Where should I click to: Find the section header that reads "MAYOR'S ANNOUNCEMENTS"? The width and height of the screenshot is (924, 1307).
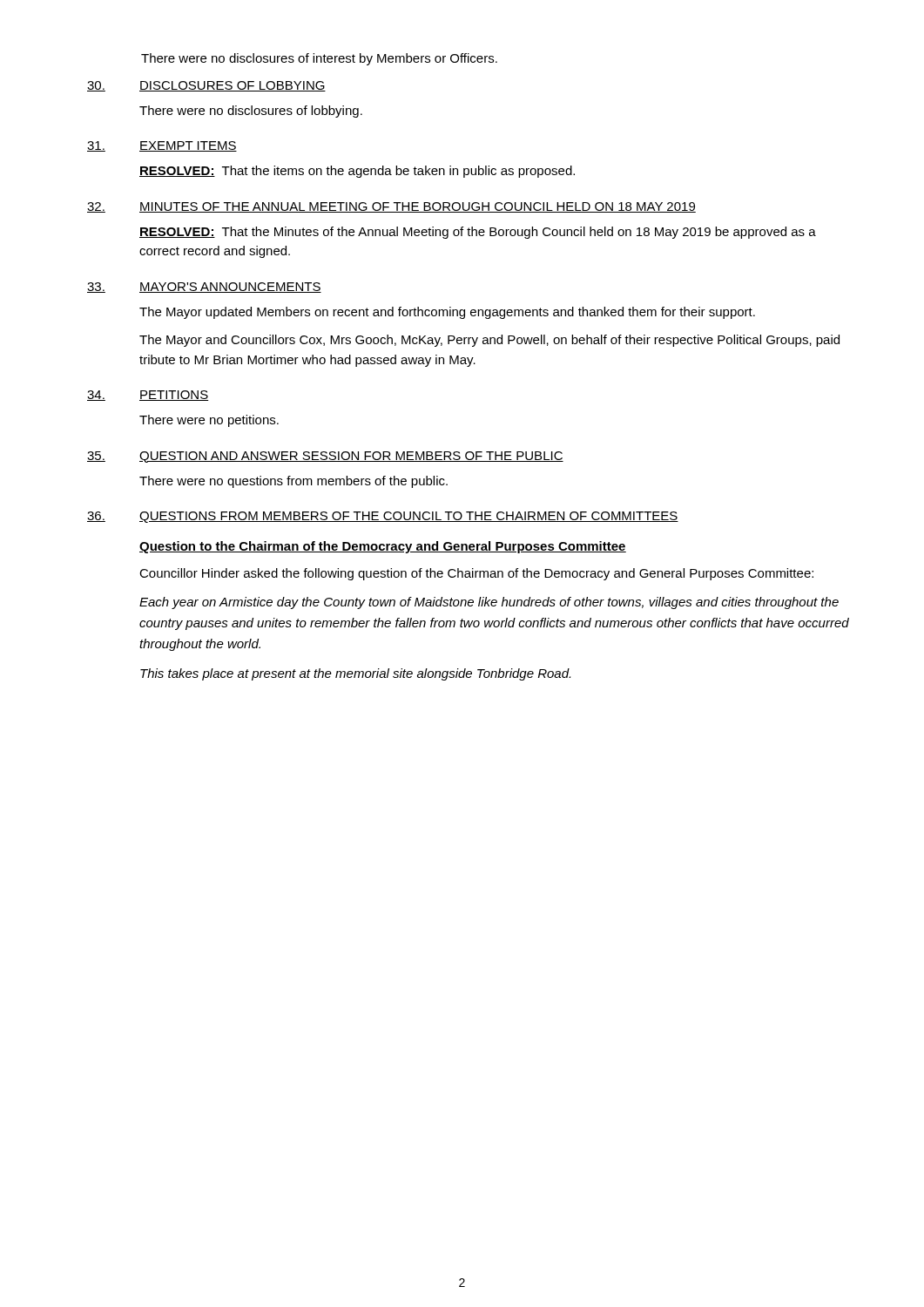(x=230, y=286)
